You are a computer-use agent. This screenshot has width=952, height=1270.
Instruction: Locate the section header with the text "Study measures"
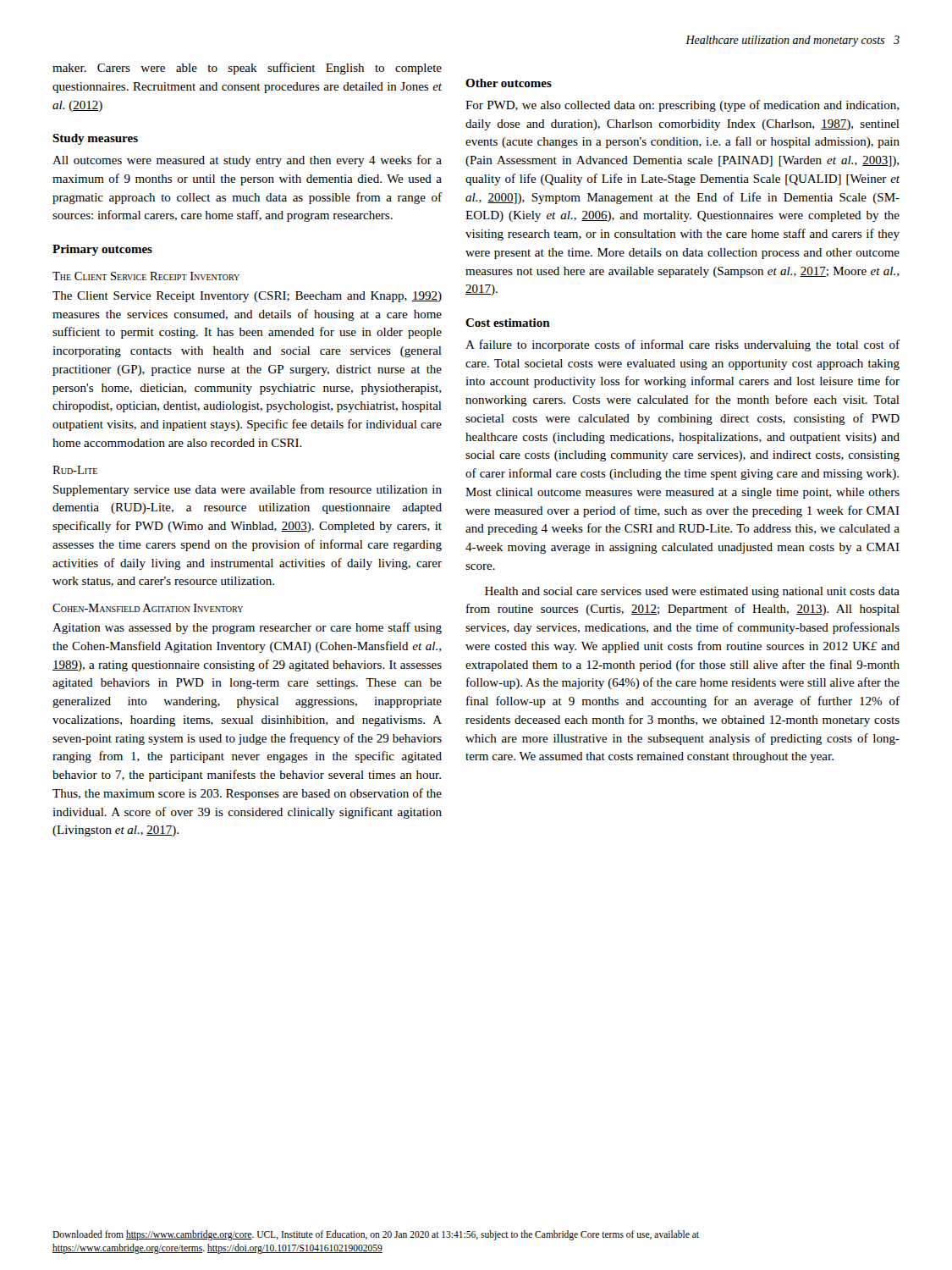coord(95,139)
